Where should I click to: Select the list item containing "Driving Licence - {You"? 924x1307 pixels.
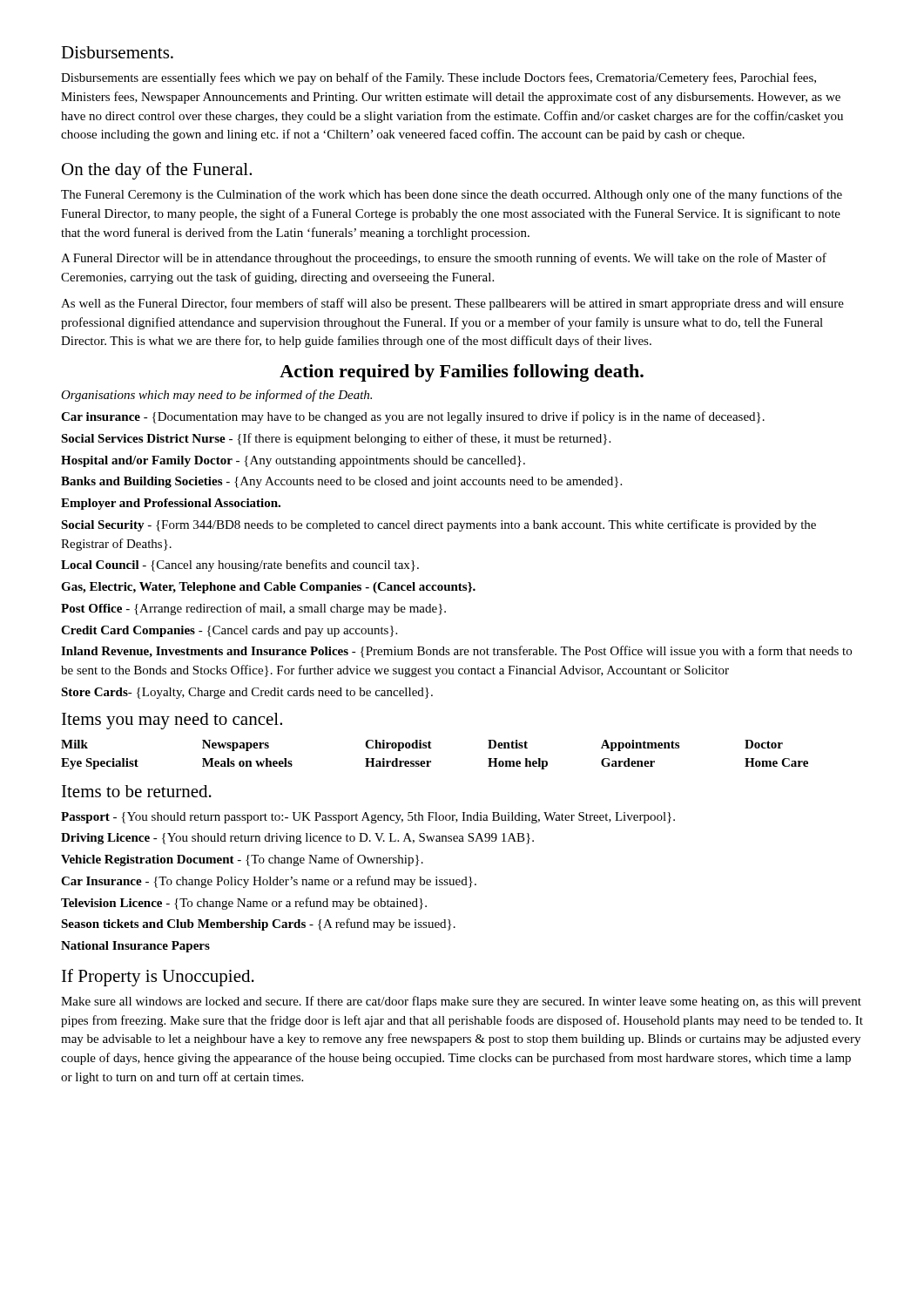462,838
